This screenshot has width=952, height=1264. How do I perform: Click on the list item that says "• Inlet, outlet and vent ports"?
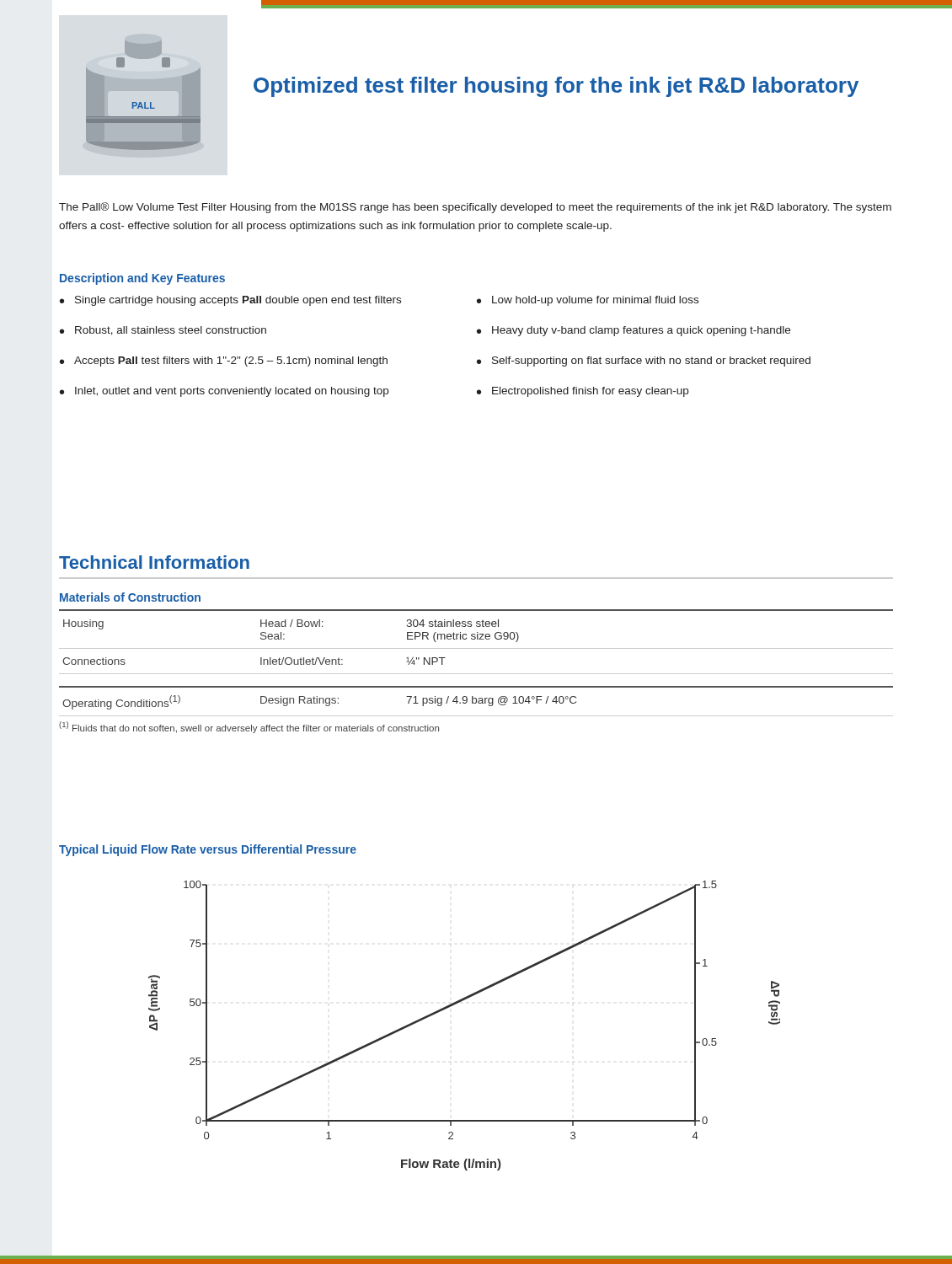224,394
